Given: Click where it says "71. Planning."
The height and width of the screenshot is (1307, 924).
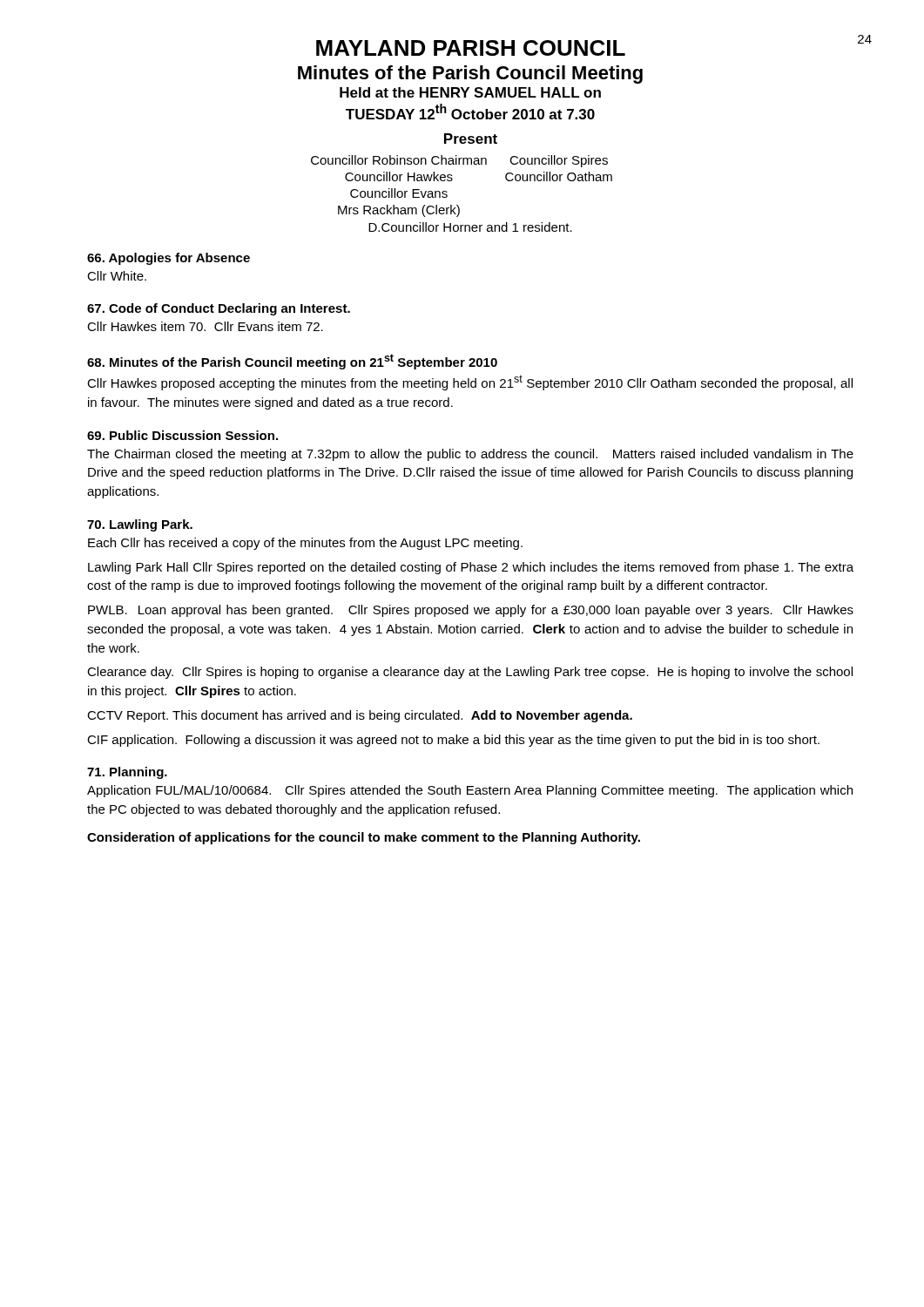Looking at the screenshot, I should click(x=127, y=772).
